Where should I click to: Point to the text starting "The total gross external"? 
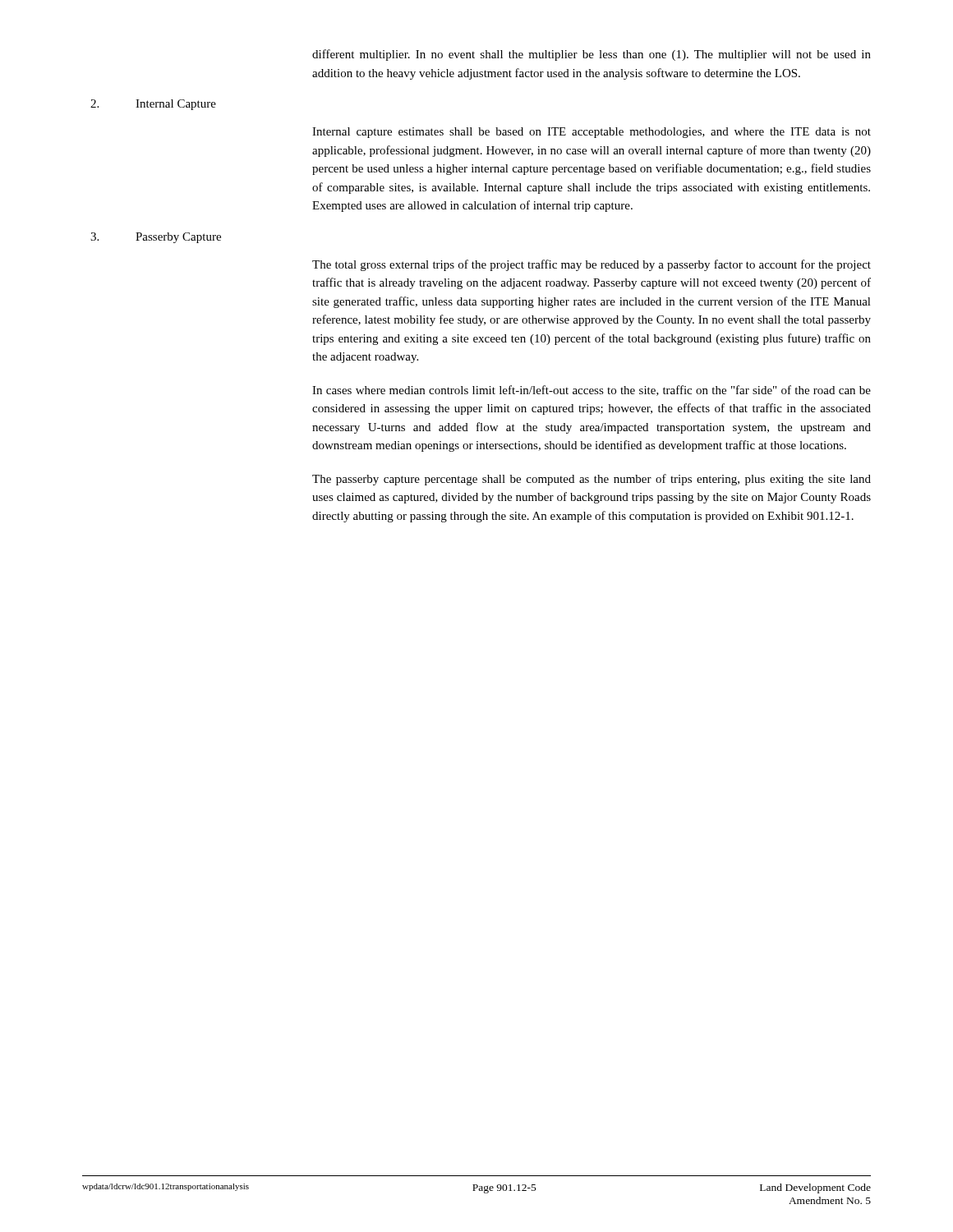(x=592, y=310)
